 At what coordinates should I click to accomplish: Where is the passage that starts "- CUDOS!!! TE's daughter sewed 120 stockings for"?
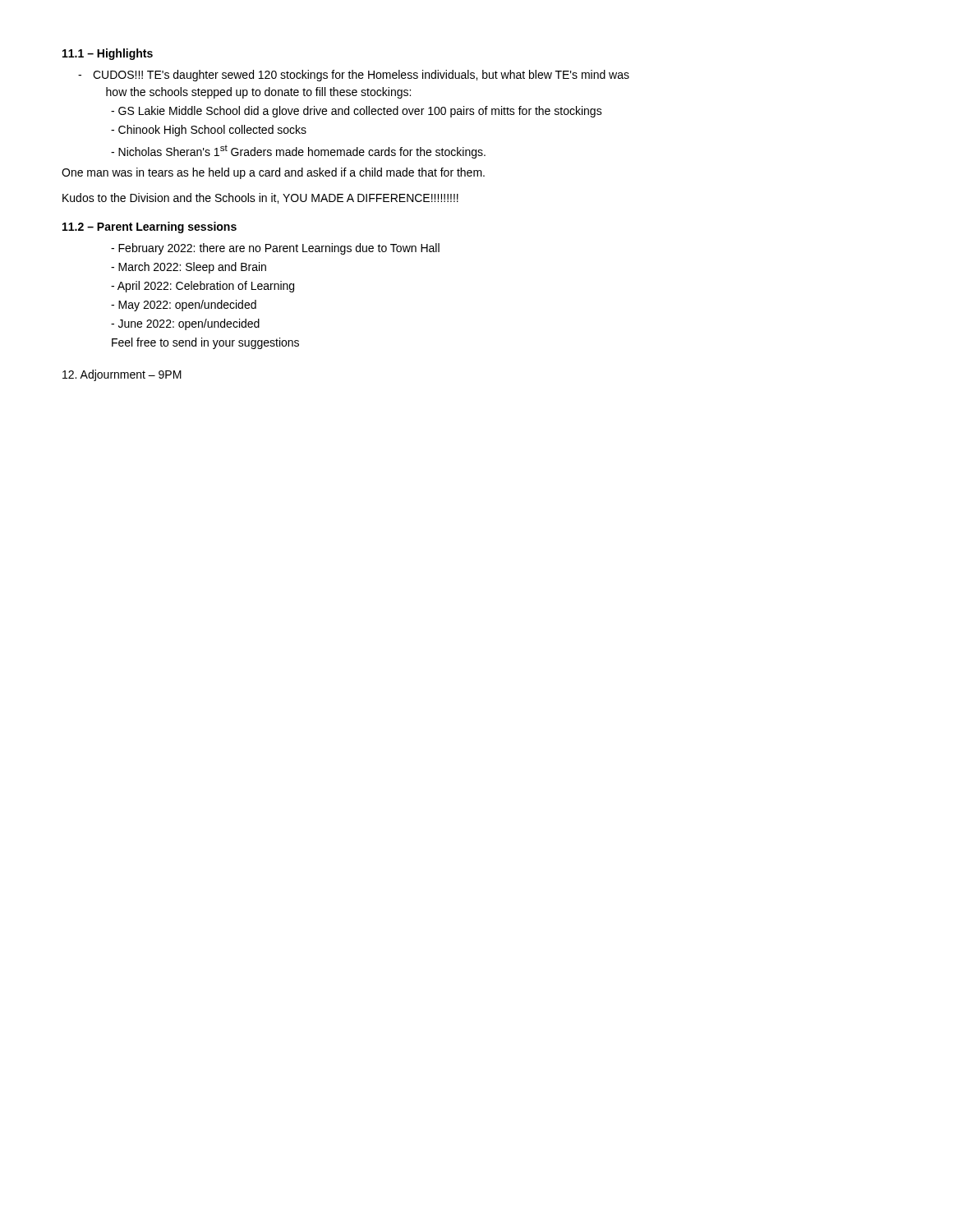click(x=485, y=84)
